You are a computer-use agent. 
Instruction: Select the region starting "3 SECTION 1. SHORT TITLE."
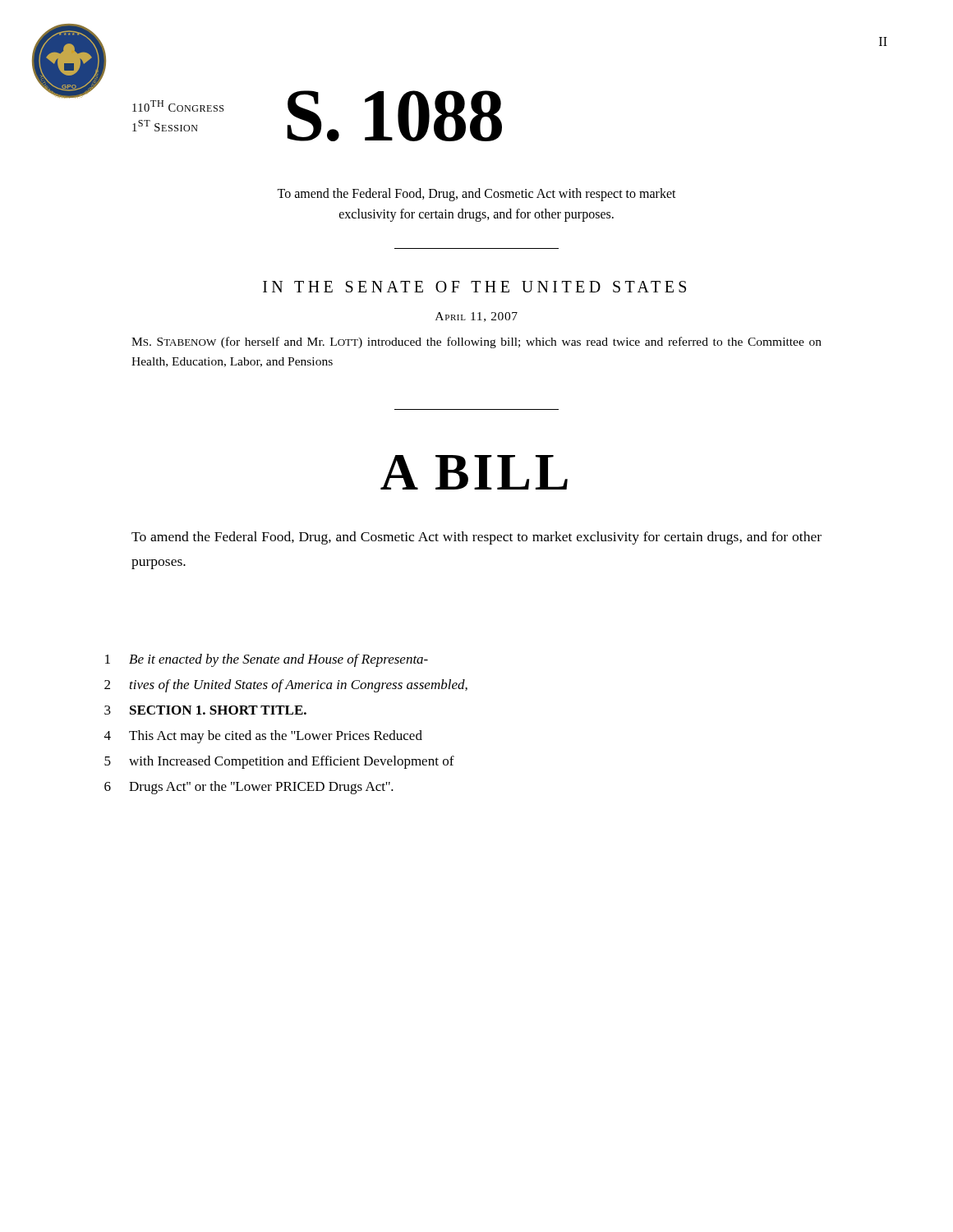coord(205,710)
